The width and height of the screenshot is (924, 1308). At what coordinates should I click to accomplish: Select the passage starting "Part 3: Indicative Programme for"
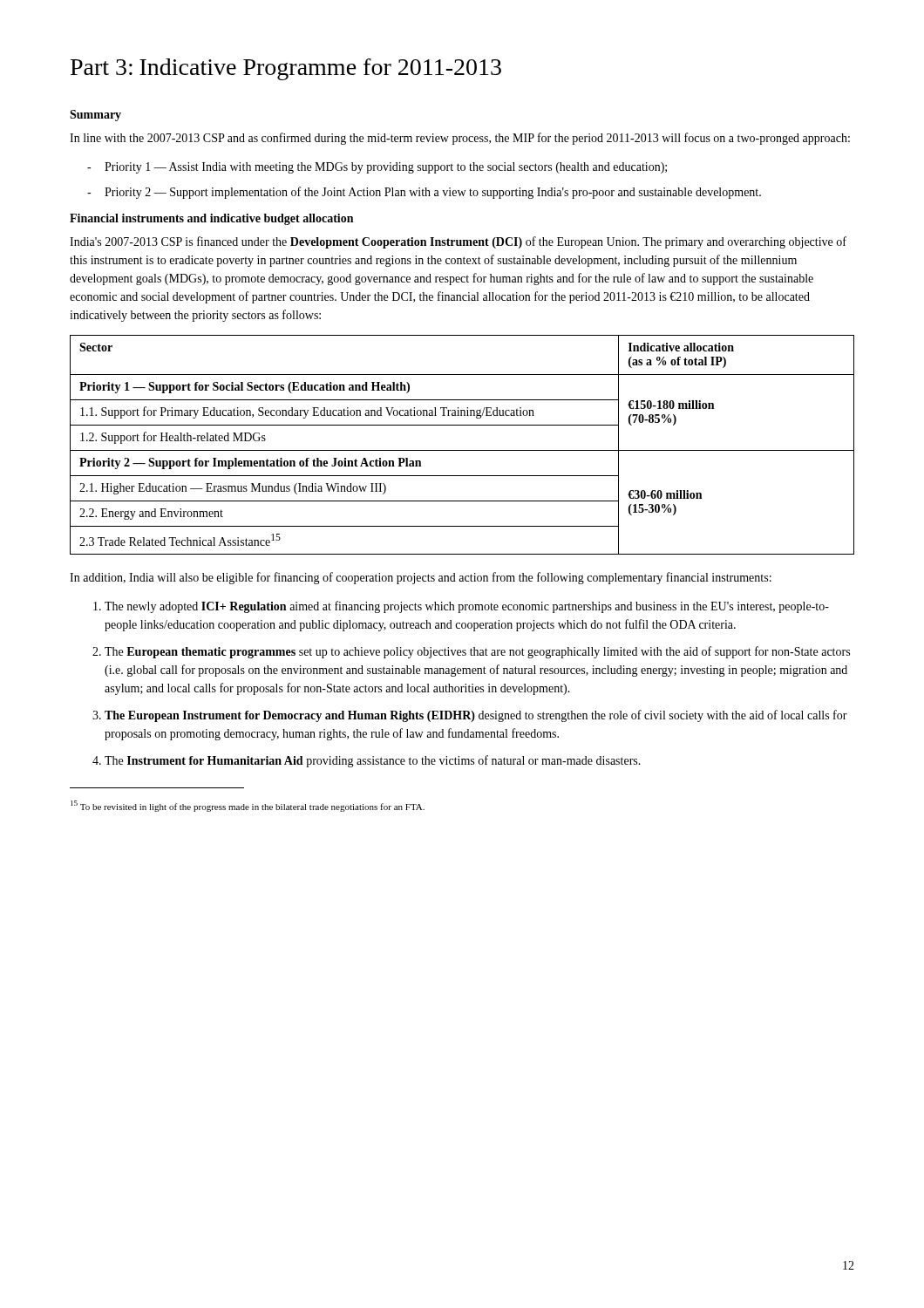click(462, 67)
